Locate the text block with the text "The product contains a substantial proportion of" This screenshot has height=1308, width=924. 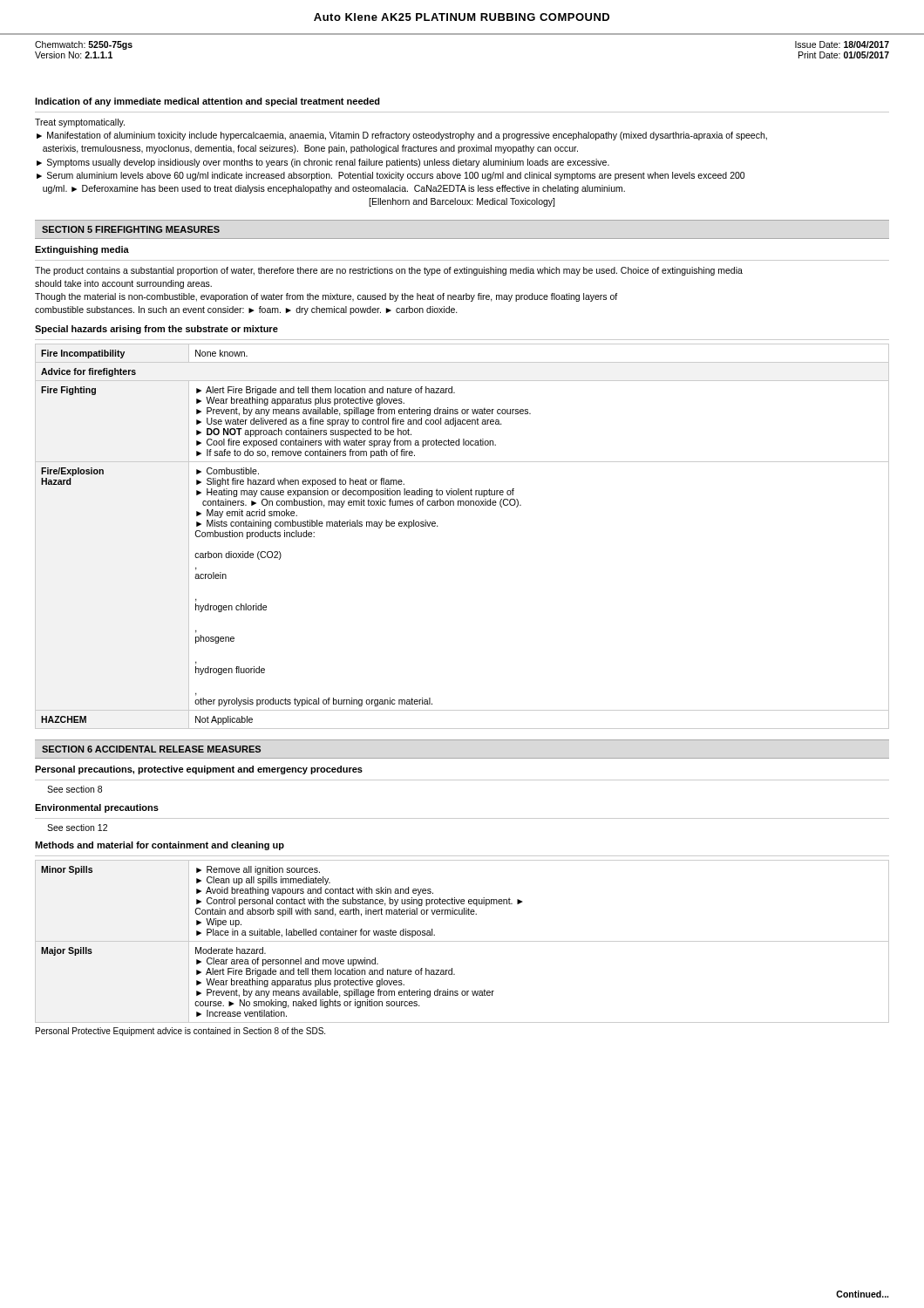coord(389,290)
